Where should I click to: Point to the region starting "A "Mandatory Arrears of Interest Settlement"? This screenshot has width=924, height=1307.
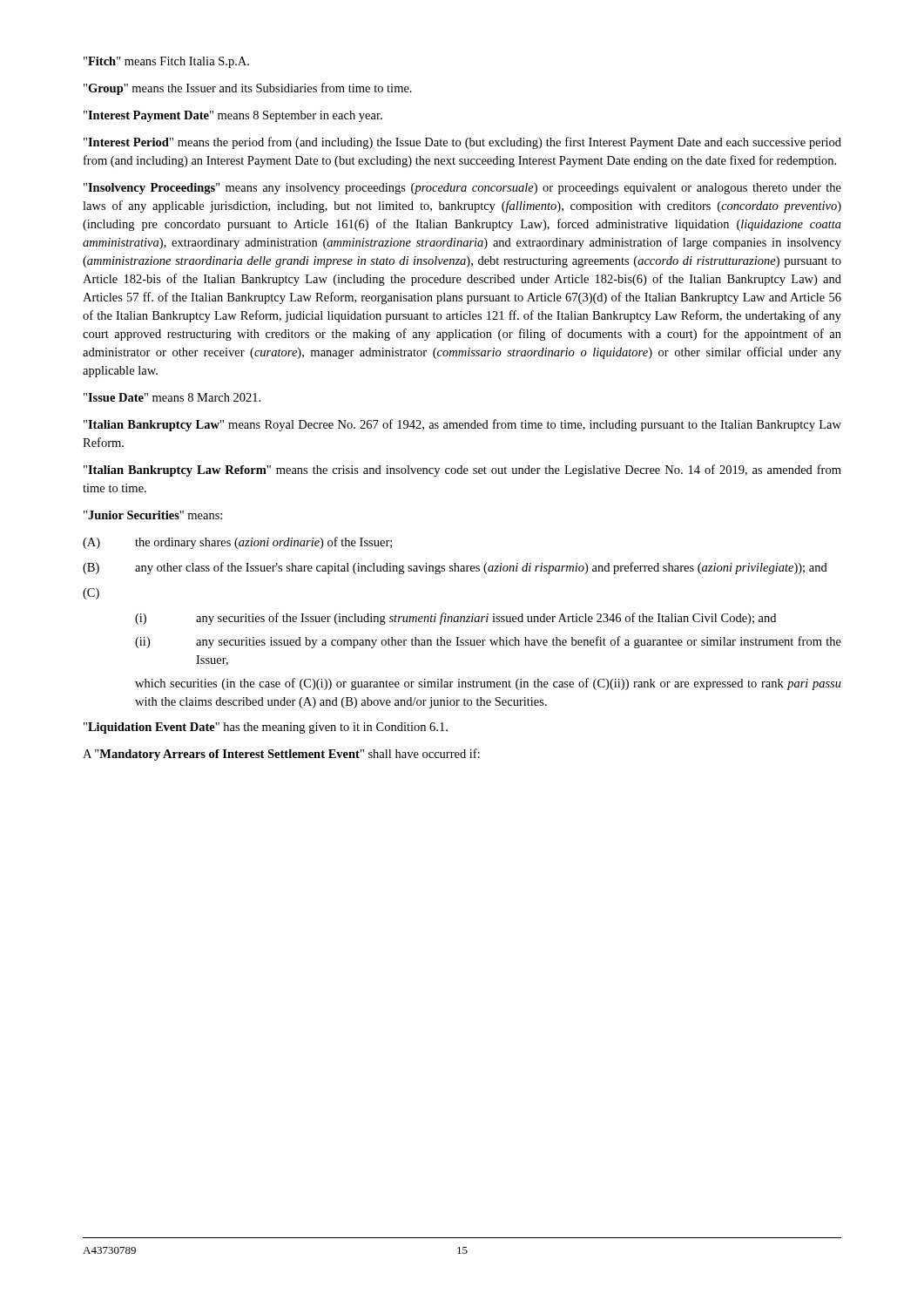[x=282, y=754]
